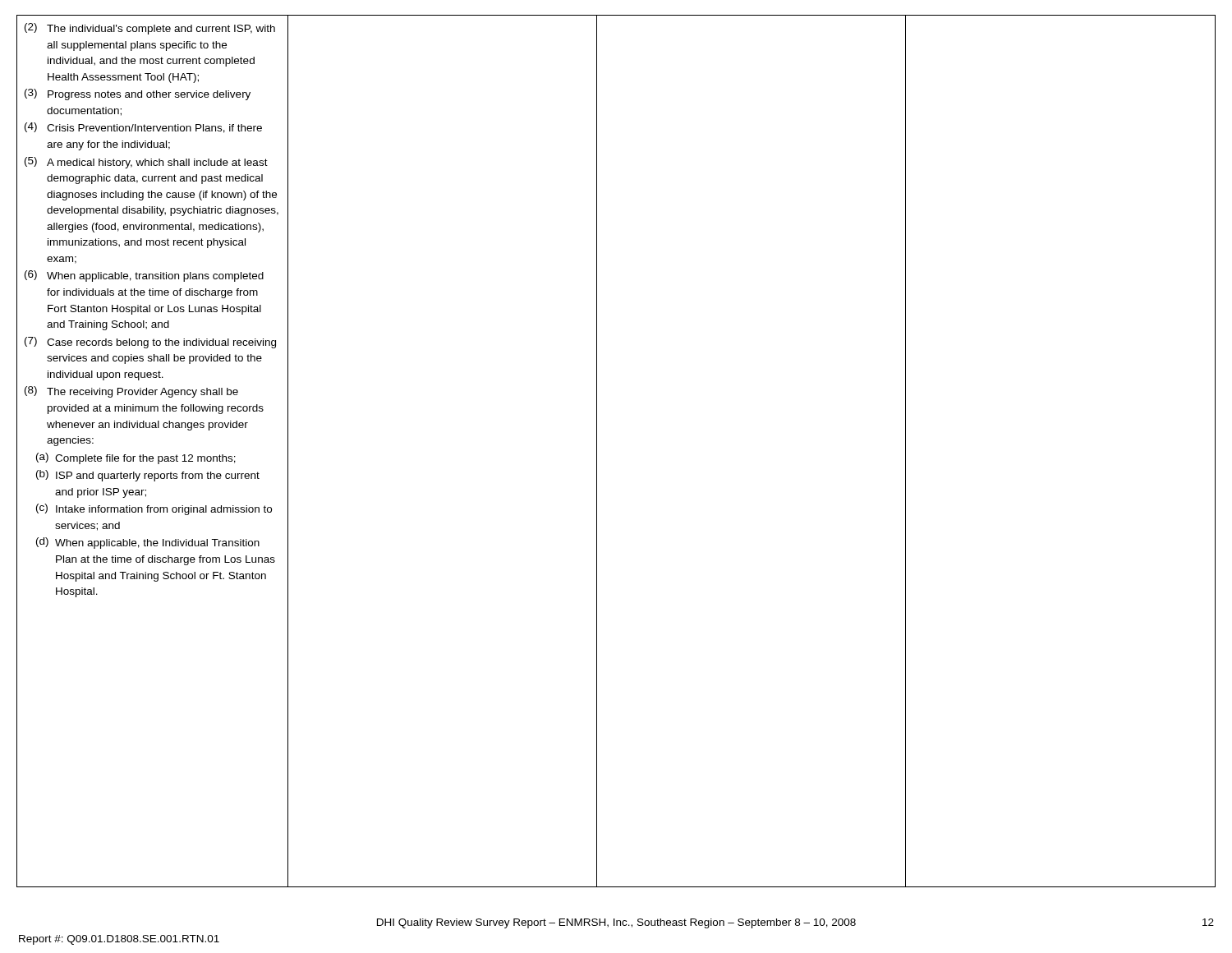Select the block starting "(a) Complete file for"
Screen dimensions: 953x1232
pyautogui.click(x=136, y=458)
